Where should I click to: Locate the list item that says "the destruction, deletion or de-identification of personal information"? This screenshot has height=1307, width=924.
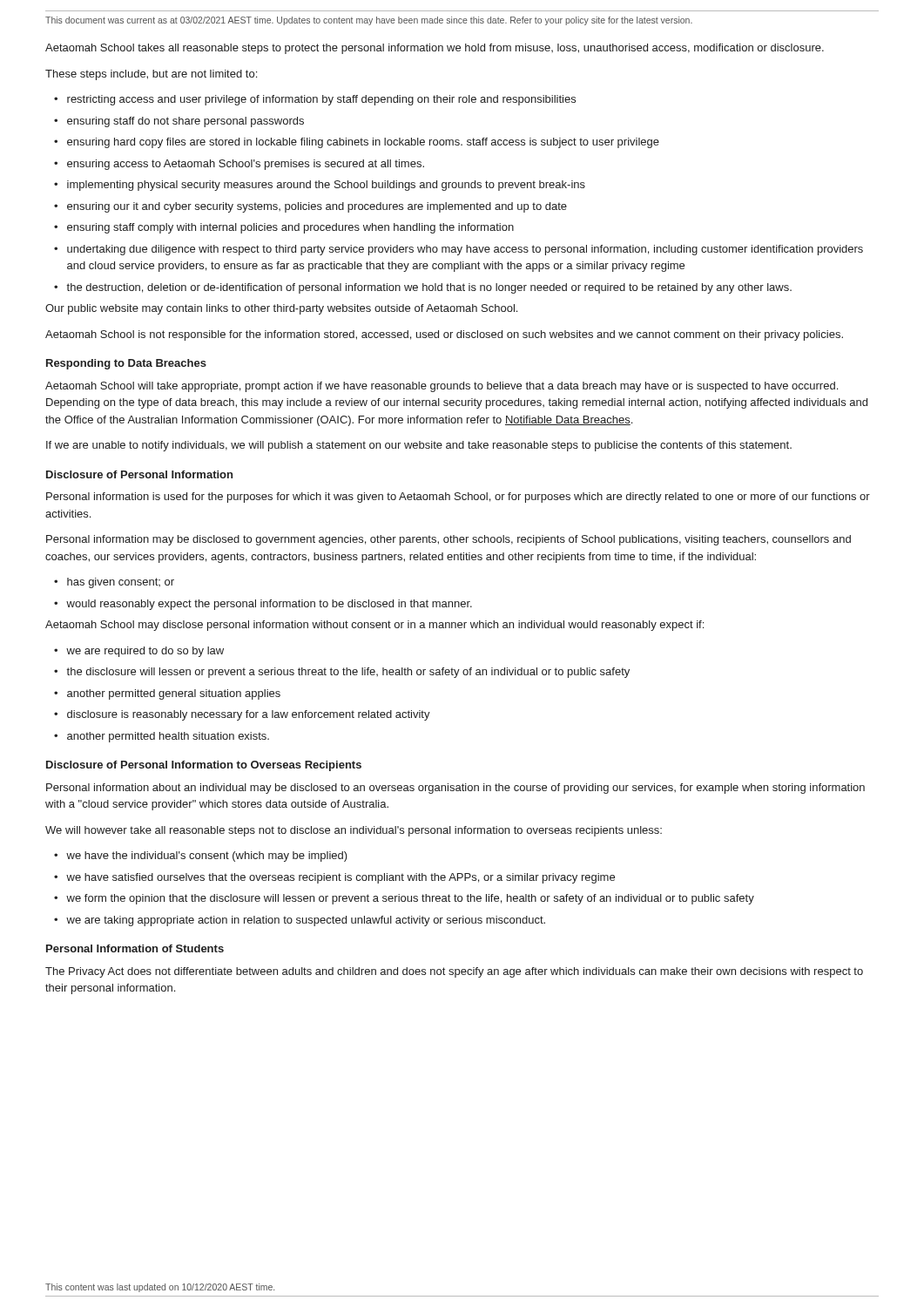(430, 287)
